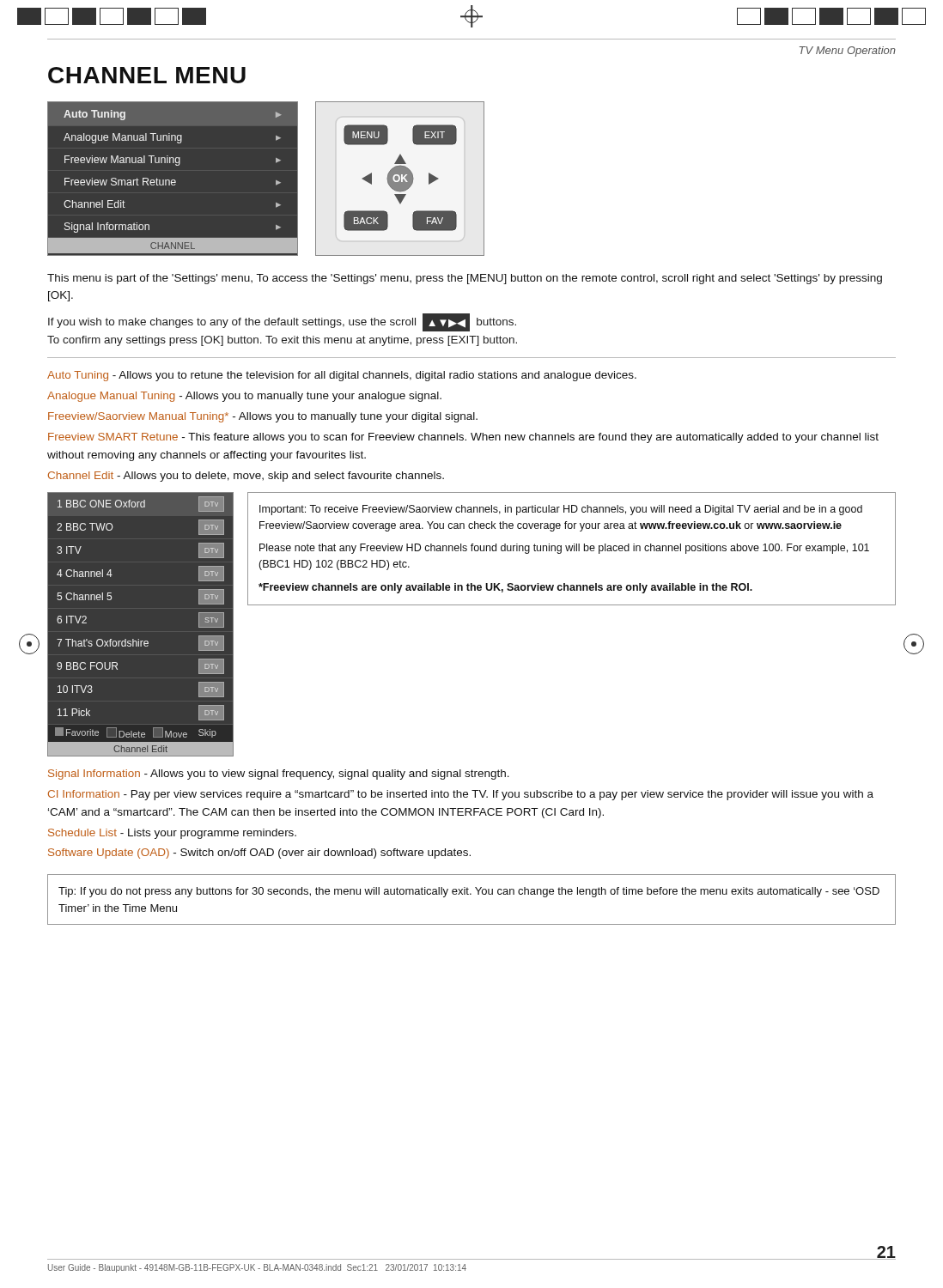Find the block on this page that starts "Freeview SMART Retune -"
Viewport: 943px width, 1288px height.
click(x=463, y=446)
